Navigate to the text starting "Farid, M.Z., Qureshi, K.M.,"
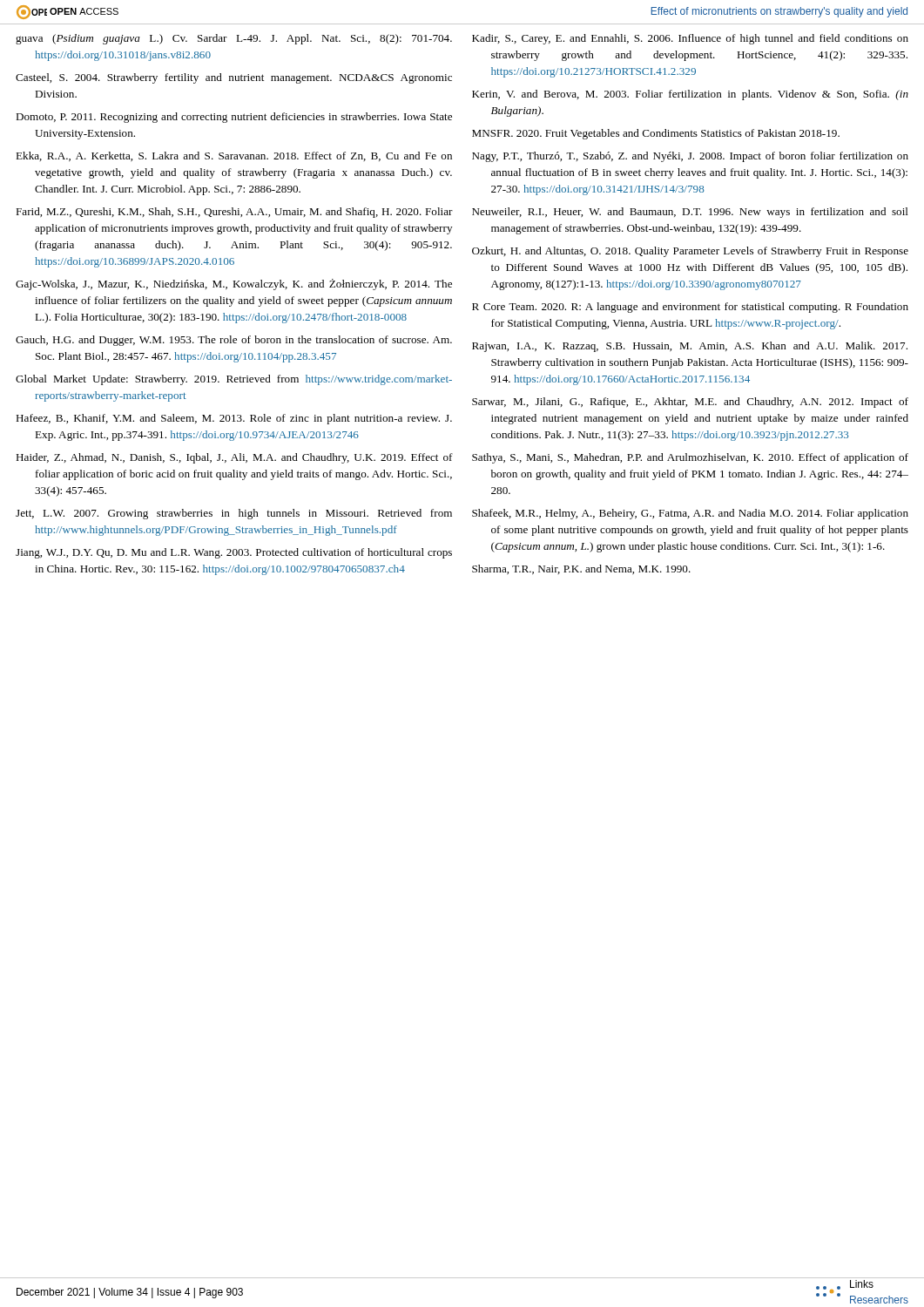Viewport: 924px width, 1307px height. (234, 236)
